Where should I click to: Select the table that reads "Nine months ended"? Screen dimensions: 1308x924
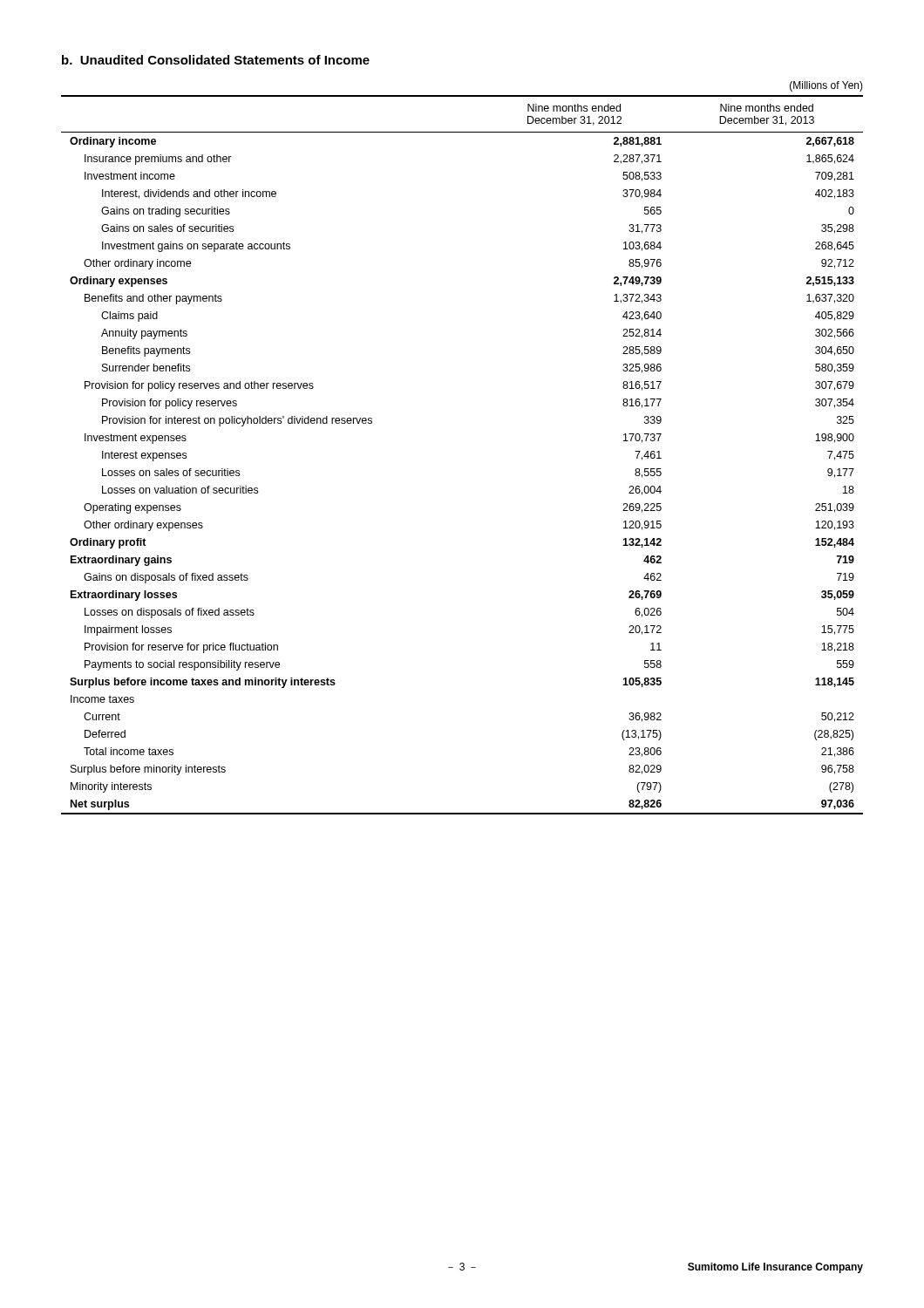pos(462,455)
